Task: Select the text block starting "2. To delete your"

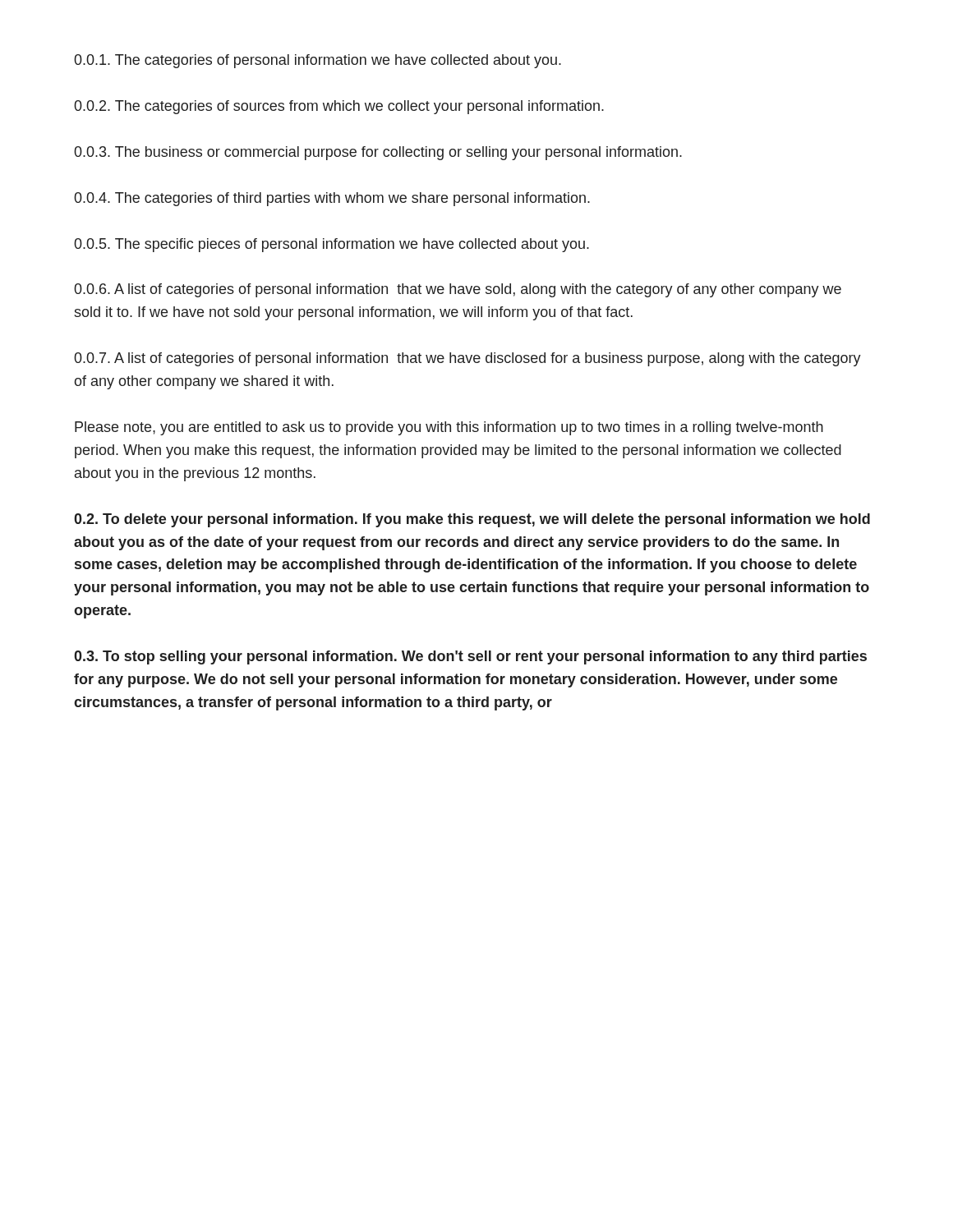Action: pyautogui.click(x=472, y=565)
